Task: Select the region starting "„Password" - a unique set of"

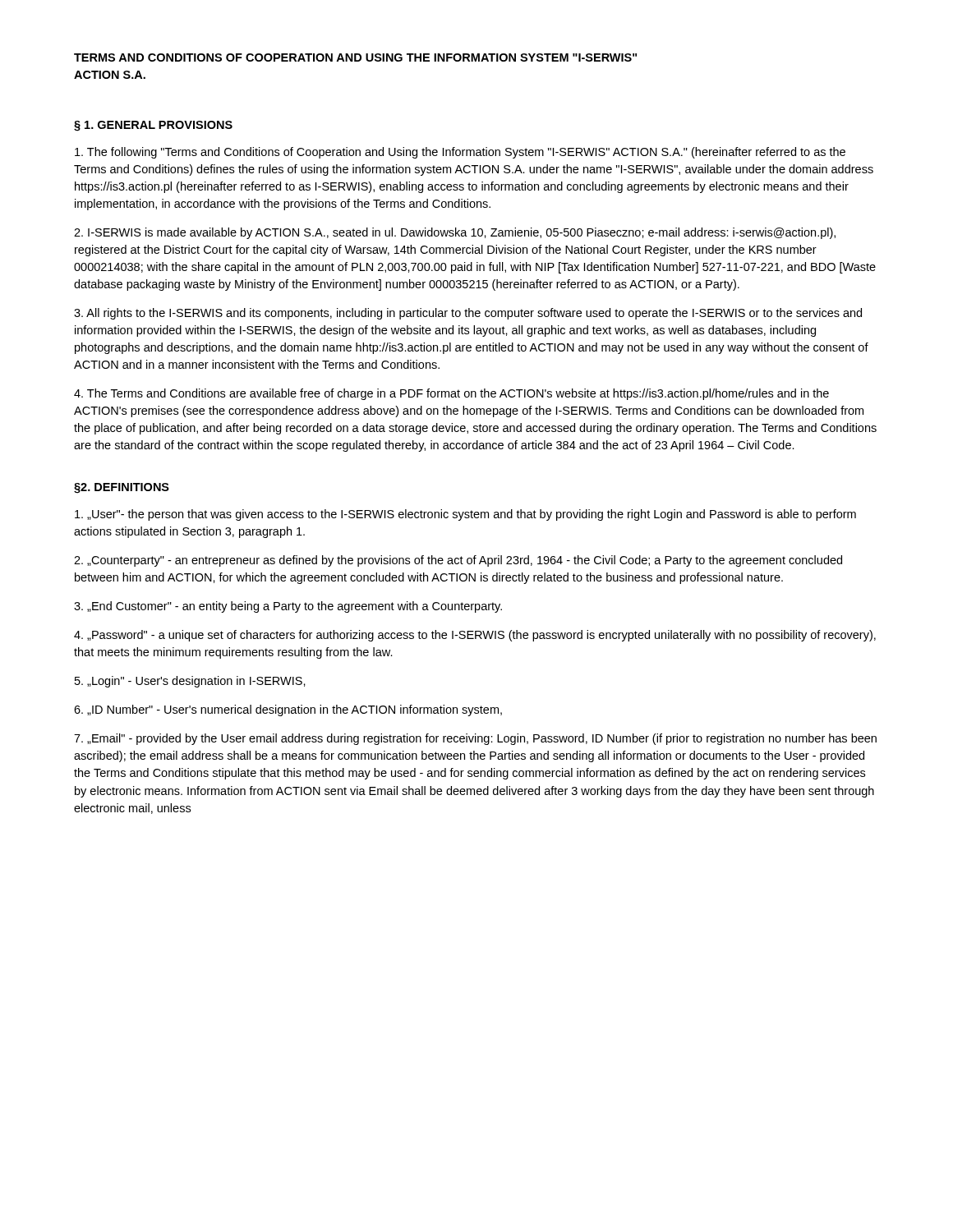Action: point(475,644)
